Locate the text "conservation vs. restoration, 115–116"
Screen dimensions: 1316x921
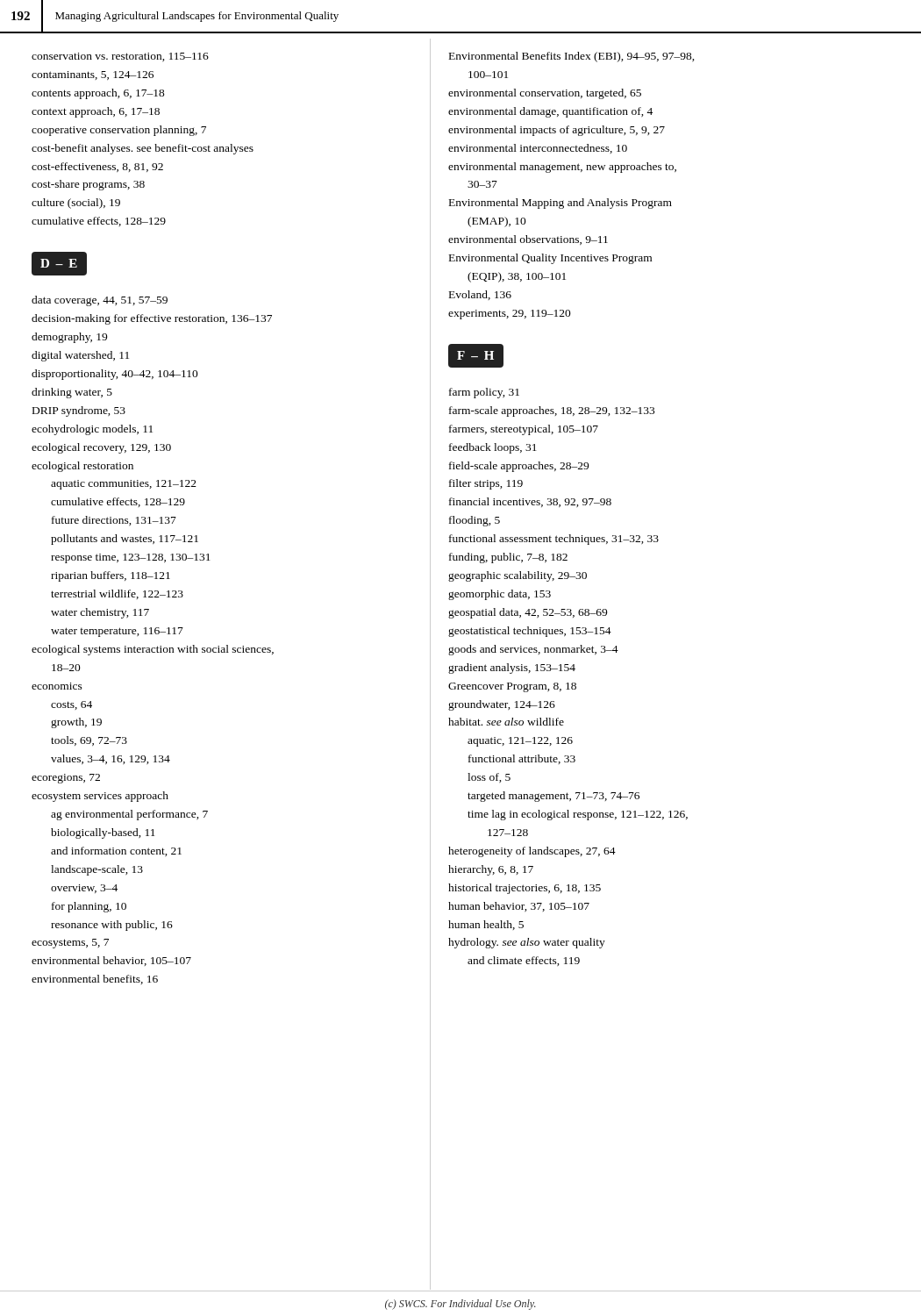click(120, 56)
